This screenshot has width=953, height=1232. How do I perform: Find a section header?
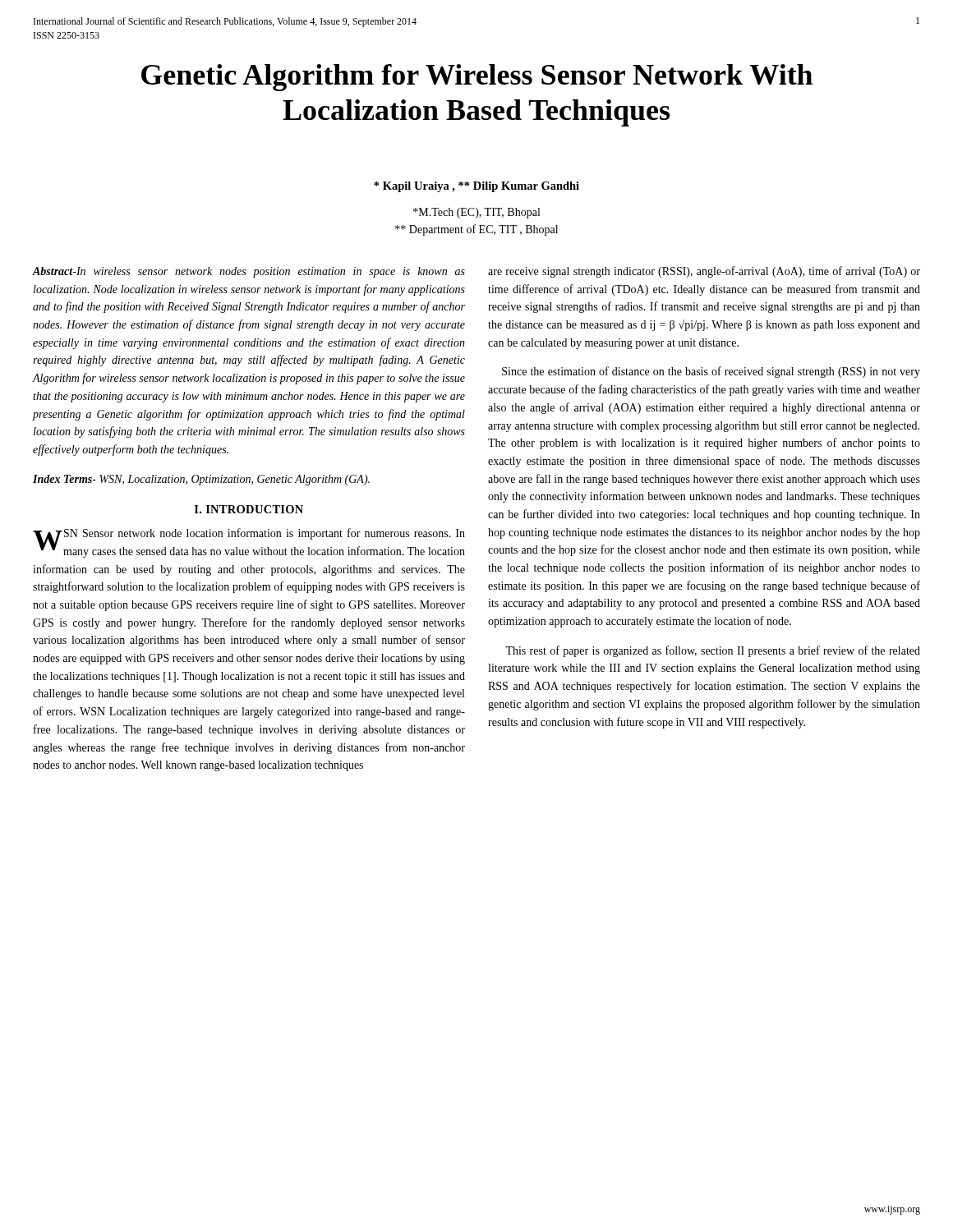tap(249, 509)
